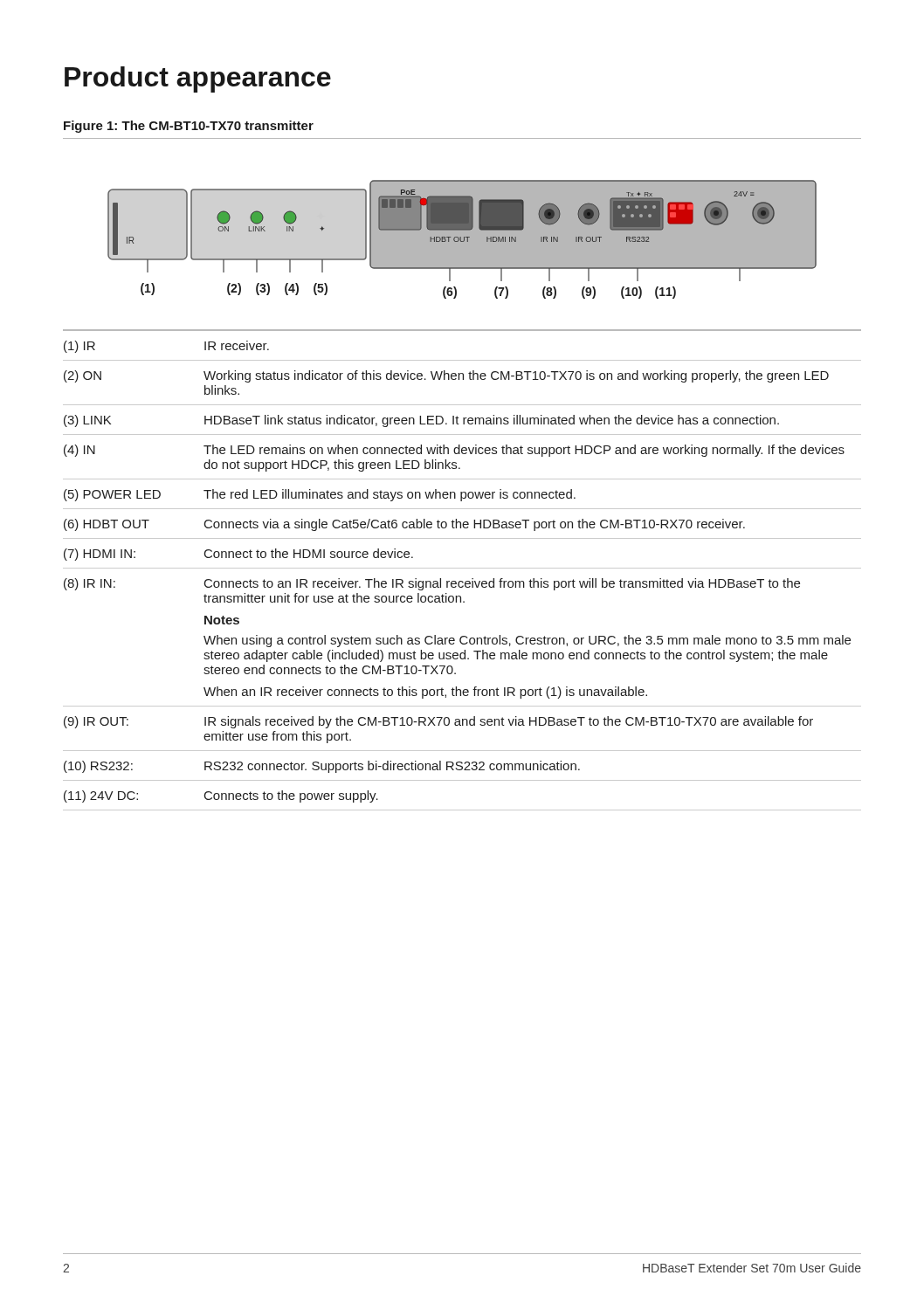
Task: Locate the engineering diagram
Action: [462, 230]
